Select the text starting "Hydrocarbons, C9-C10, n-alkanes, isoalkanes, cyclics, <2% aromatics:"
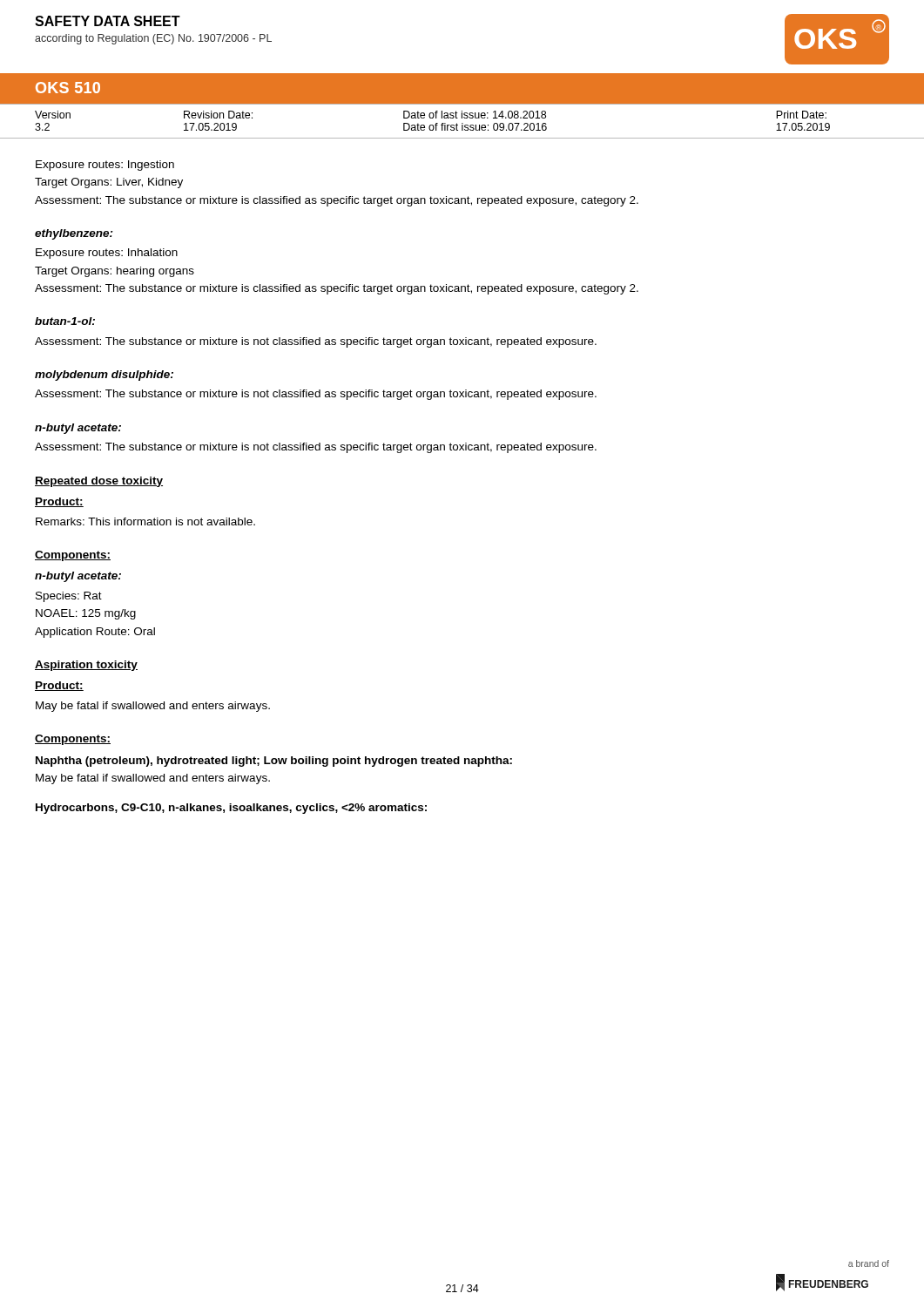Viewport: 924px width, 1307px height. [x=231, y=807]
